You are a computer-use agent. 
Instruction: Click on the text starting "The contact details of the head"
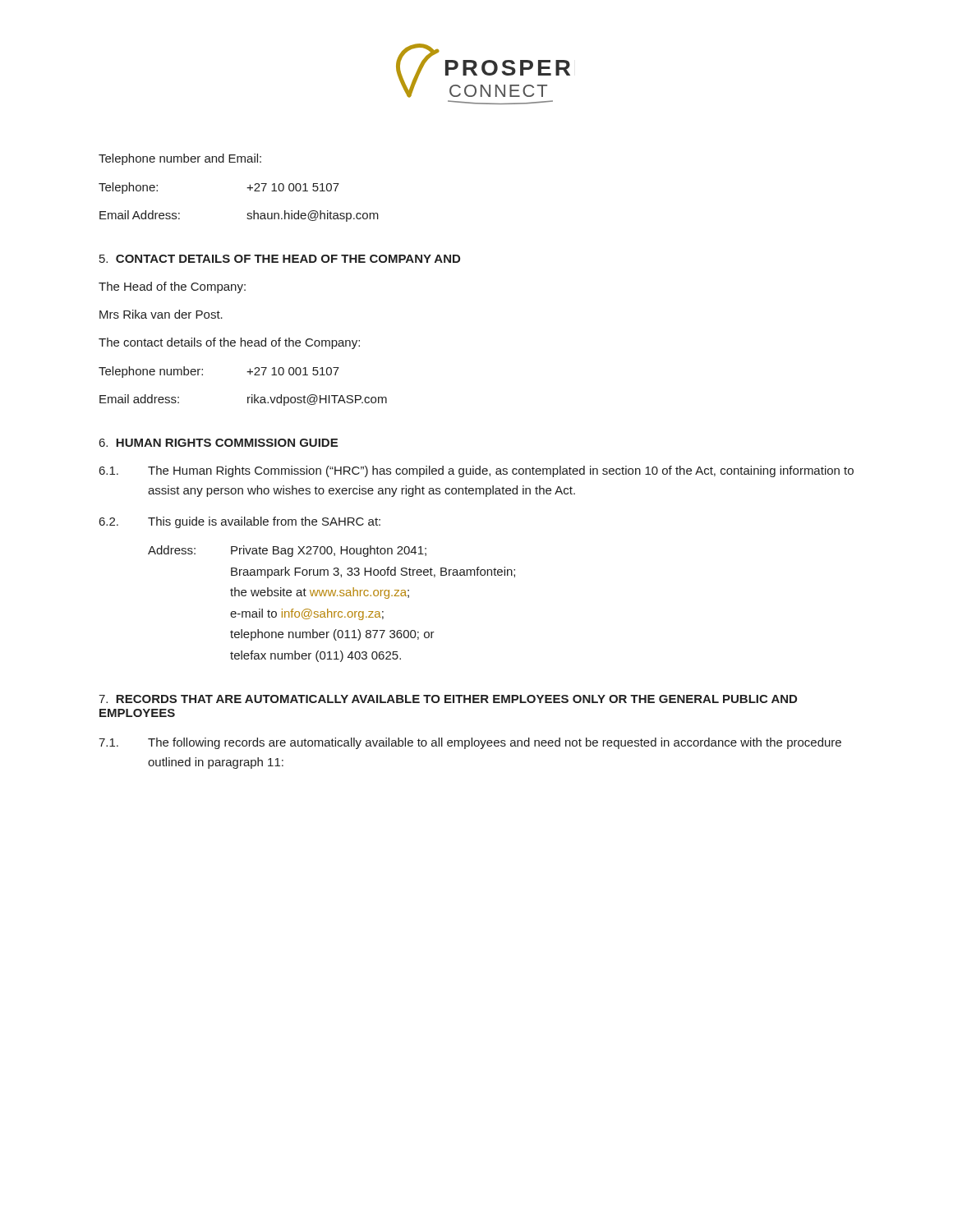(230, 342)
